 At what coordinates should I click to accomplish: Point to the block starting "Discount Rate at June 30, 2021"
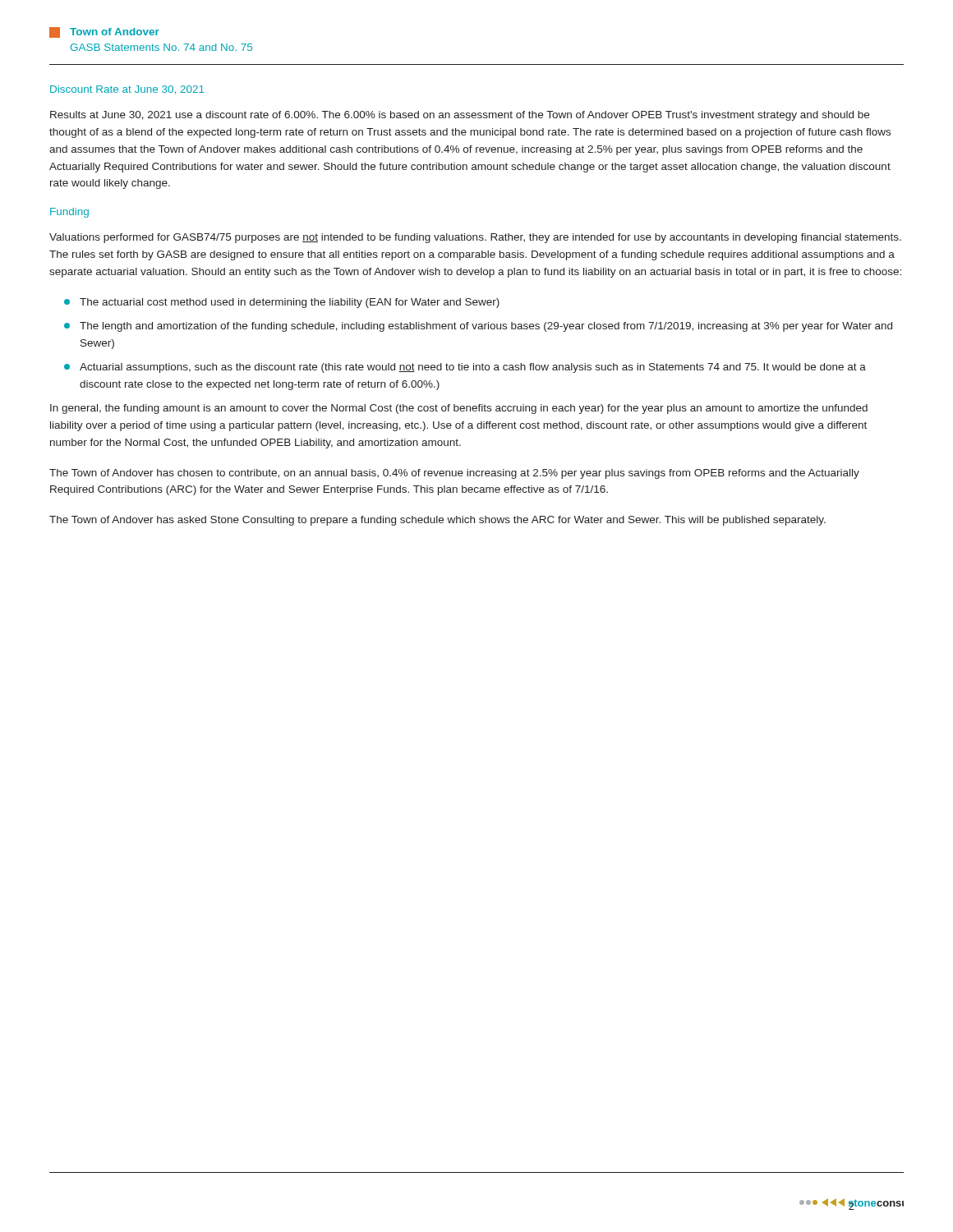[127, 89]
